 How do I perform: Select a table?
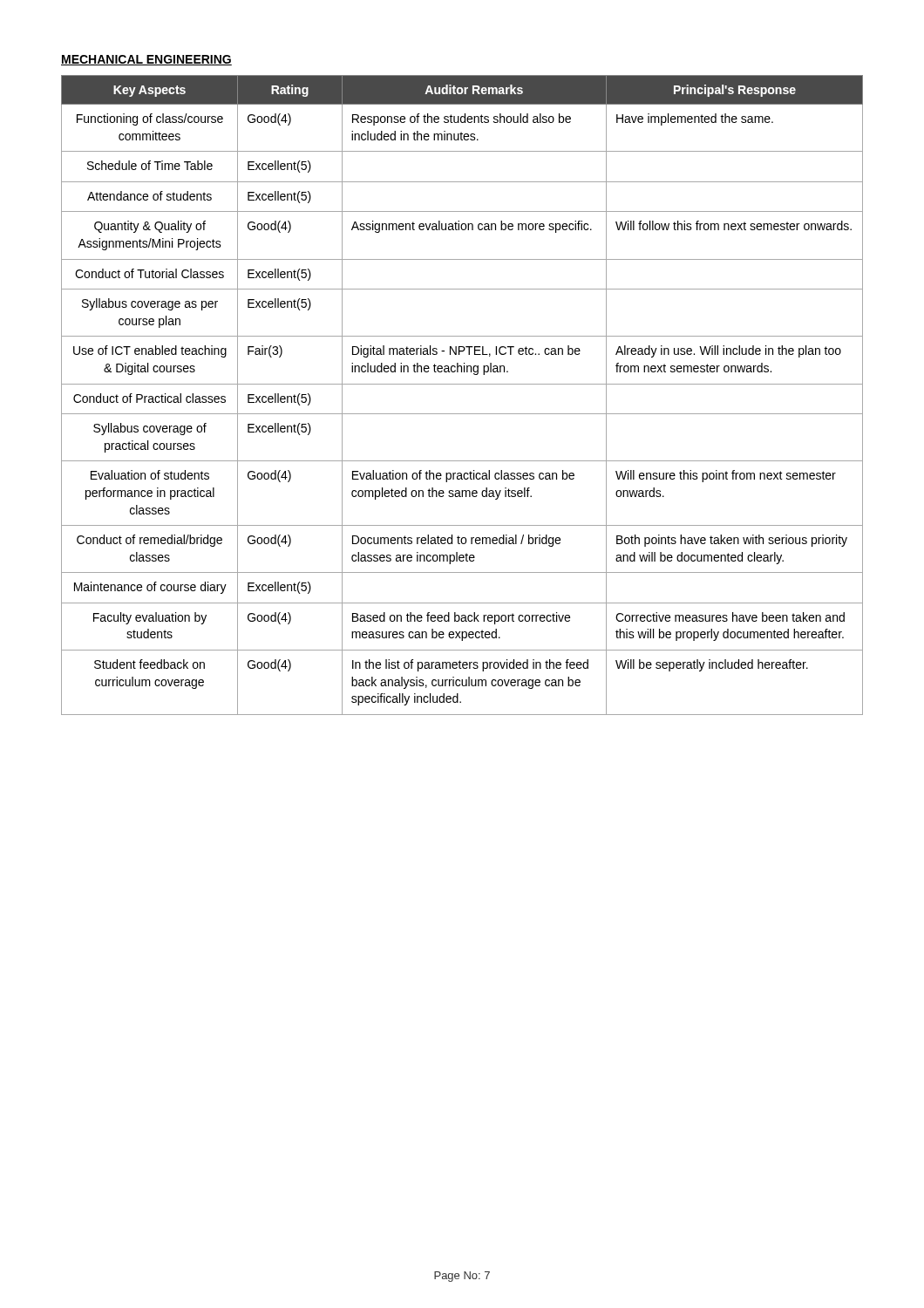pos(462,395)
